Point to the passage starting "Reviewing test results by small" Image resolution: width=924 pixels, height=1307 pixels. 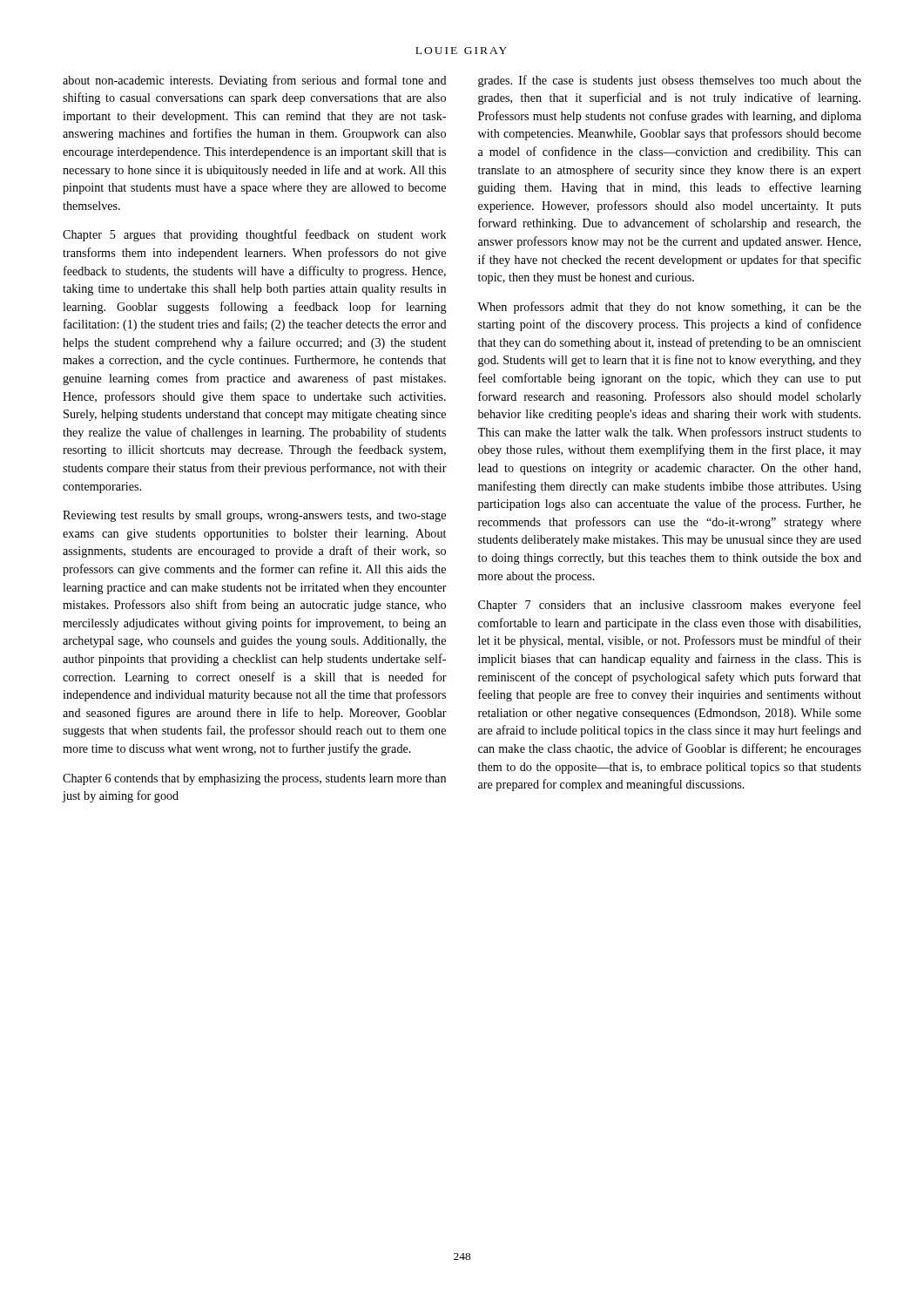tap(255, 632)
